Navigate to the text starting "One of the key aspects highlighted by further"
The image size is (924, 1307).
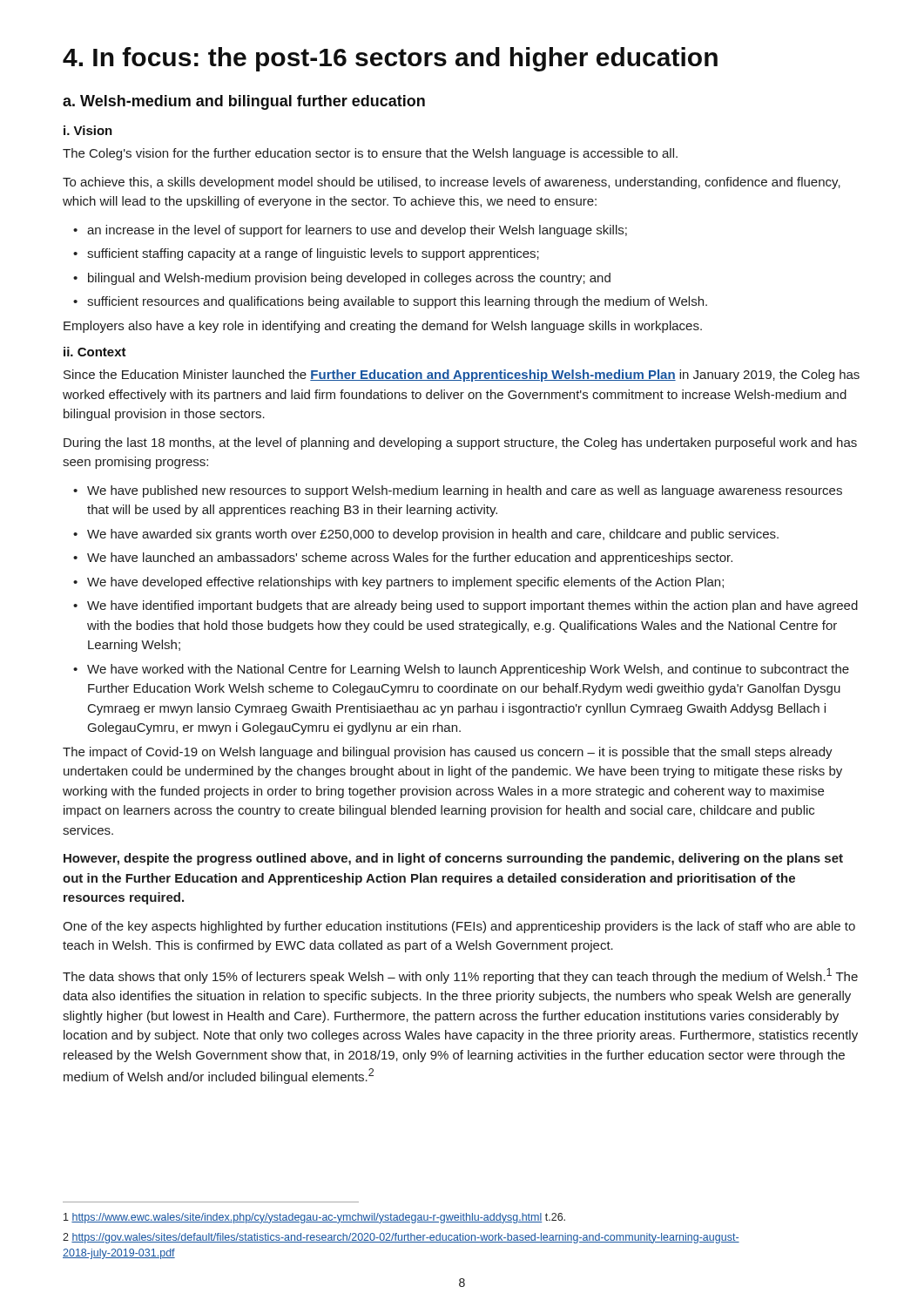462,936
